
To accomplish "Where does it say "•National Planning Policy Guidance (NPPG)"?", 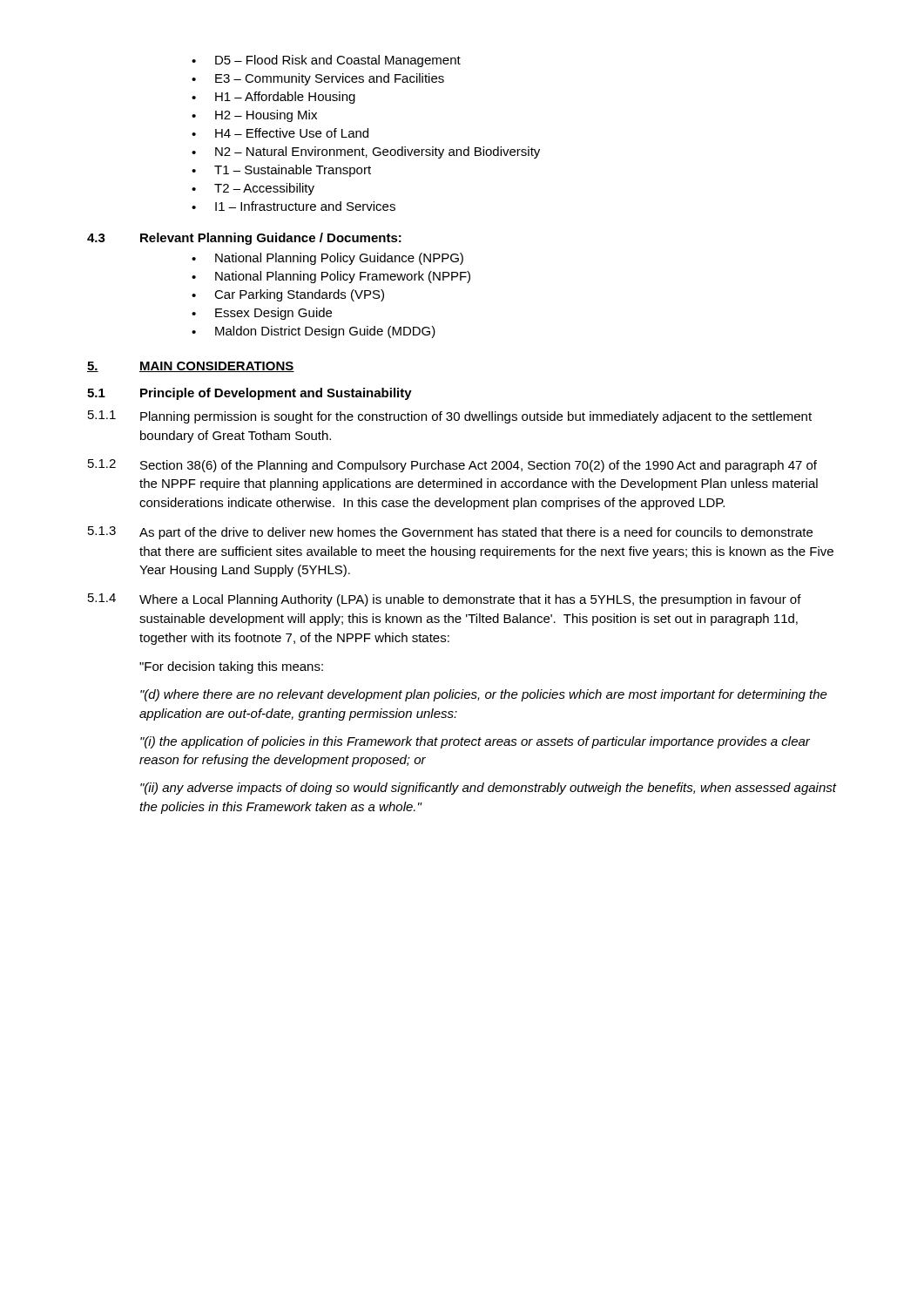I will click(x=327, y=259).
